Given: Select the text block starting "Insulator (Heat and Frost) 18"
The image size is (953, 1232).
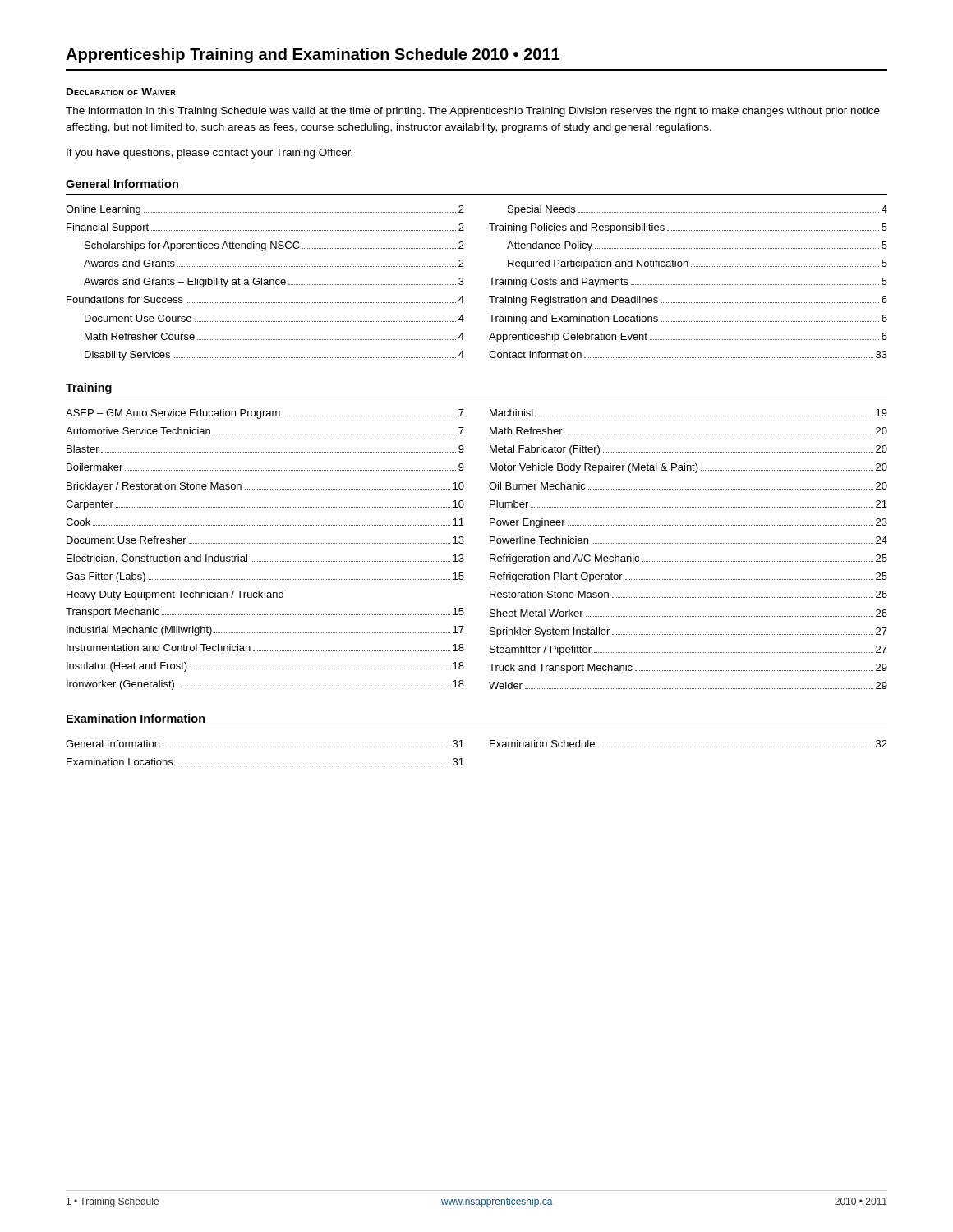Looking at the screenshot, I should tap(265, 666).
